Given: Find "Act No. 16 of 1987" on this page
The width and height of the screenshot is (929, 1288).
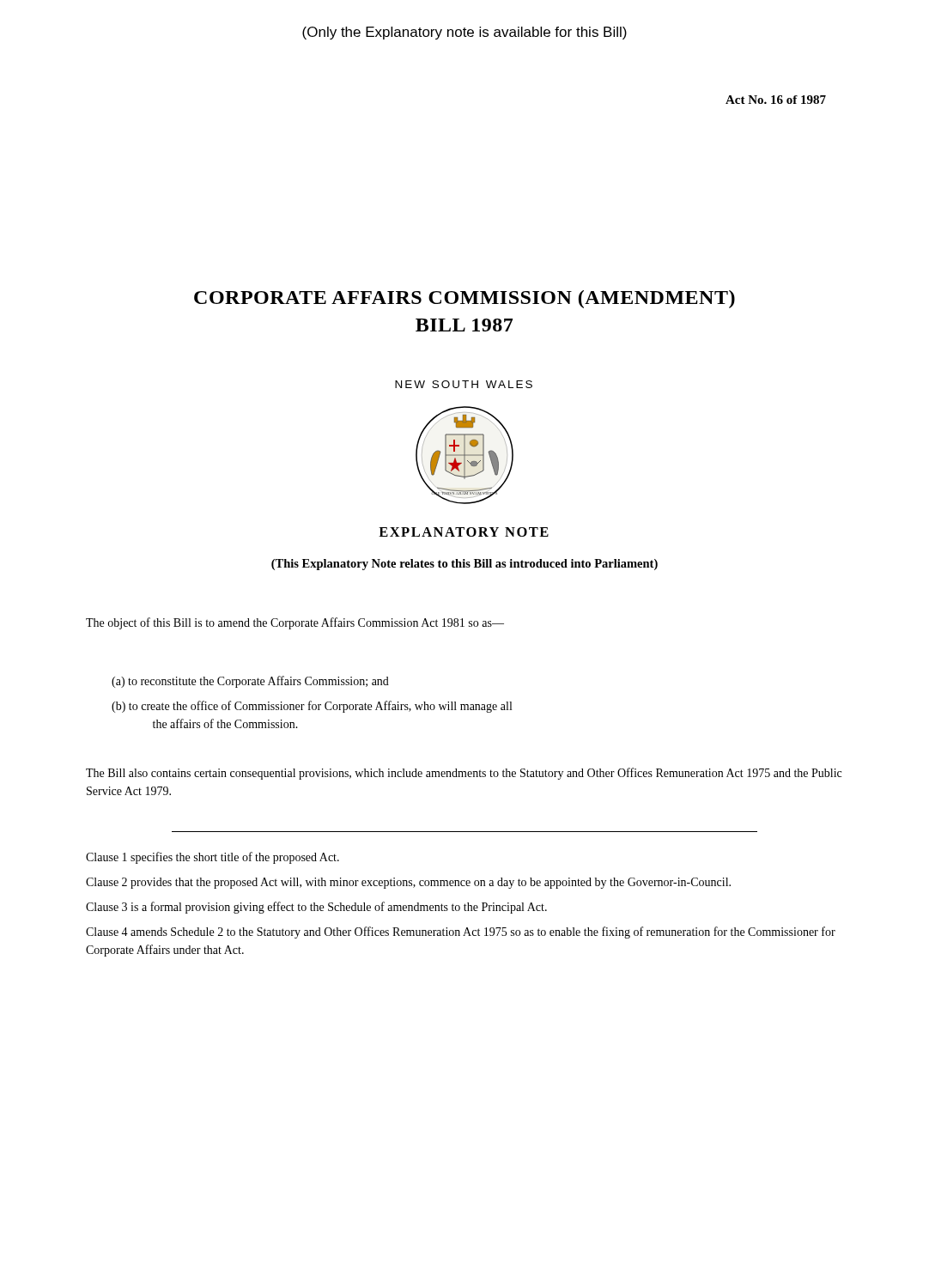Looking at the screenshot, I should (x=776, y=100).
